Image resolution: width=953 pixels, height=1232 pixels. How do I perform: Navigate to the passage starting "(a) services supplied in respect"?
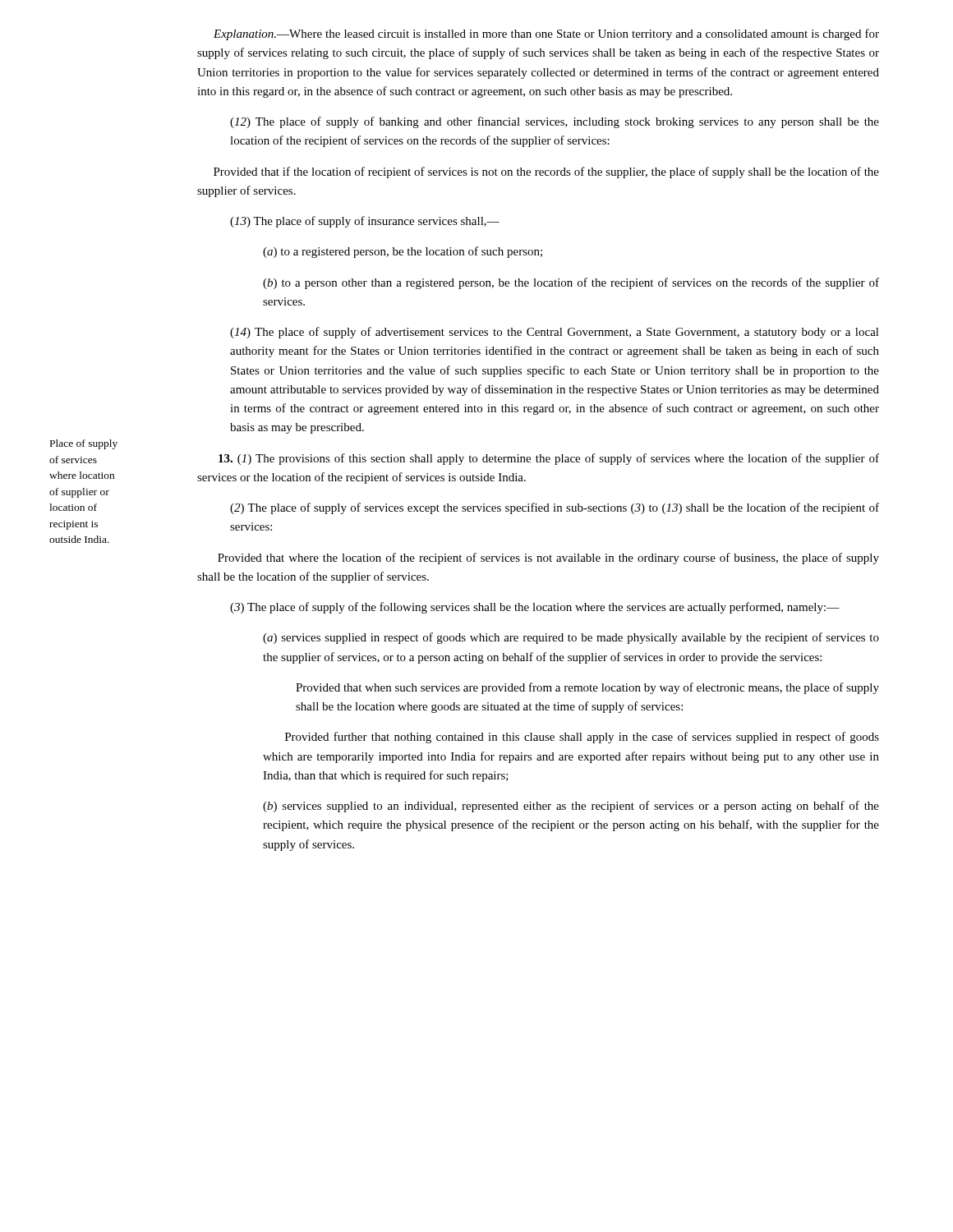pos(571,647)
